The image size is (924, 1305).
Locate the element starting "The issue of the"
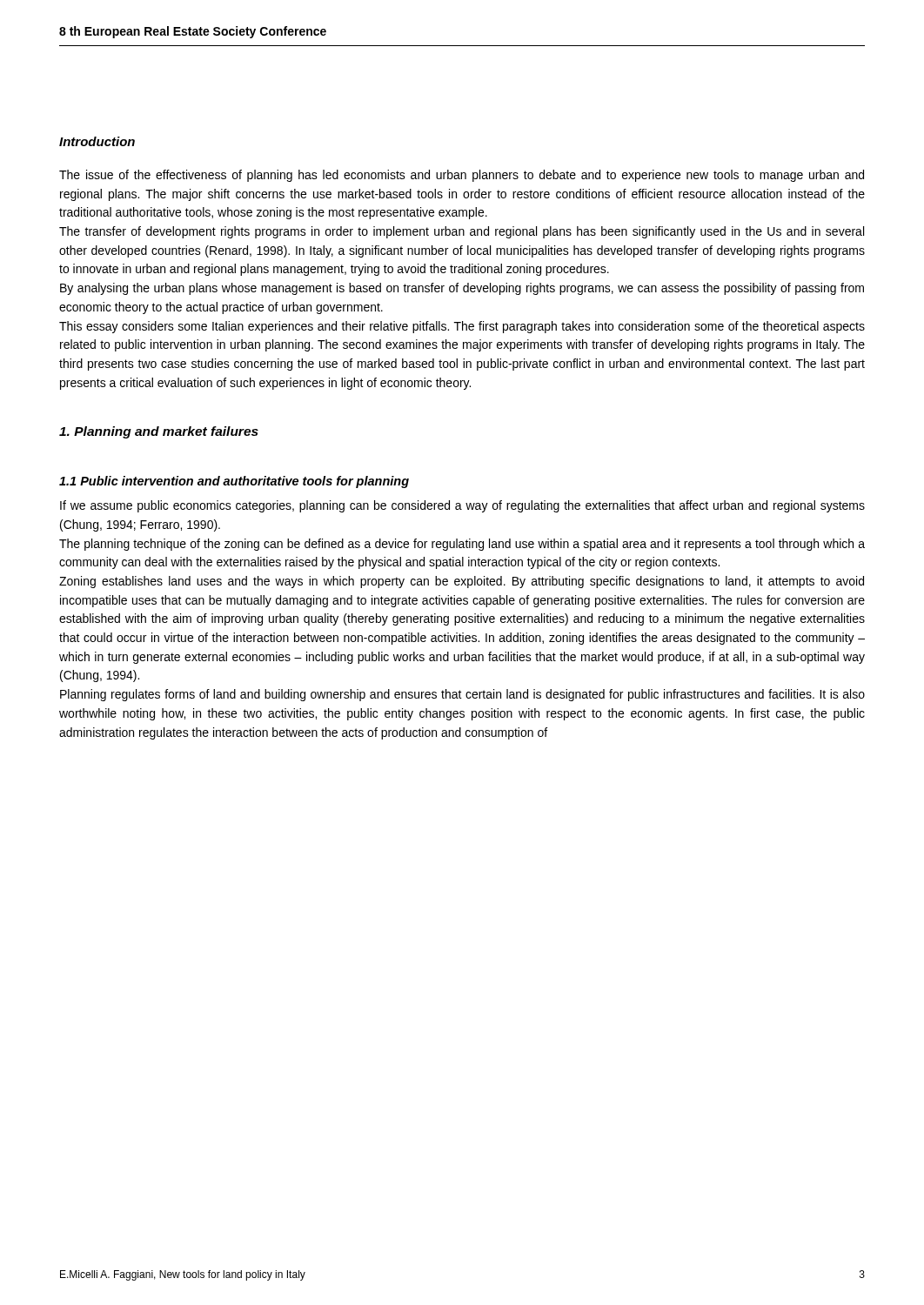[x=462, y=194]
